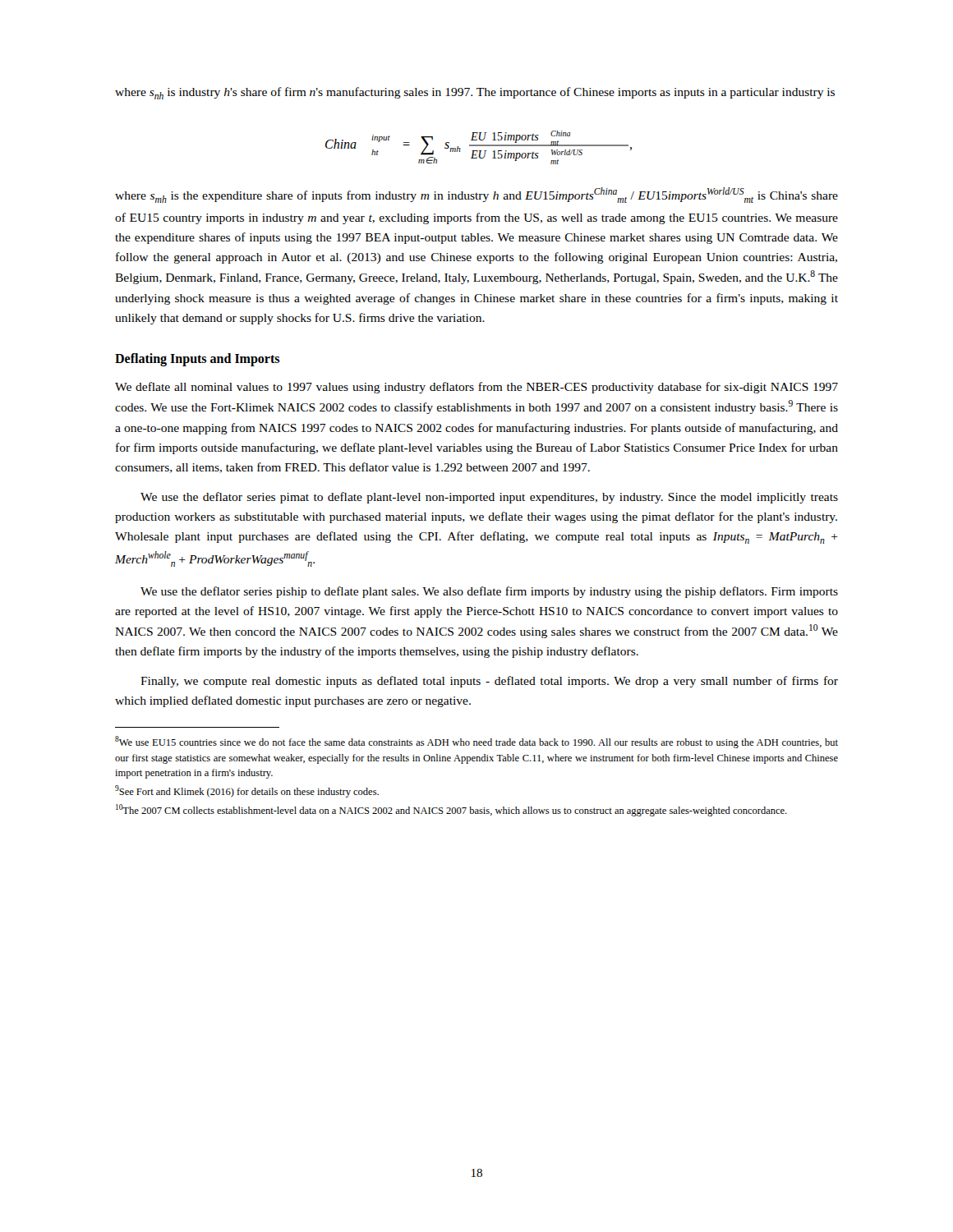Point to the block beginning "where snh is industry h's share"
The height and width of the screenshot is (1232, 953).
pos(475,93)
